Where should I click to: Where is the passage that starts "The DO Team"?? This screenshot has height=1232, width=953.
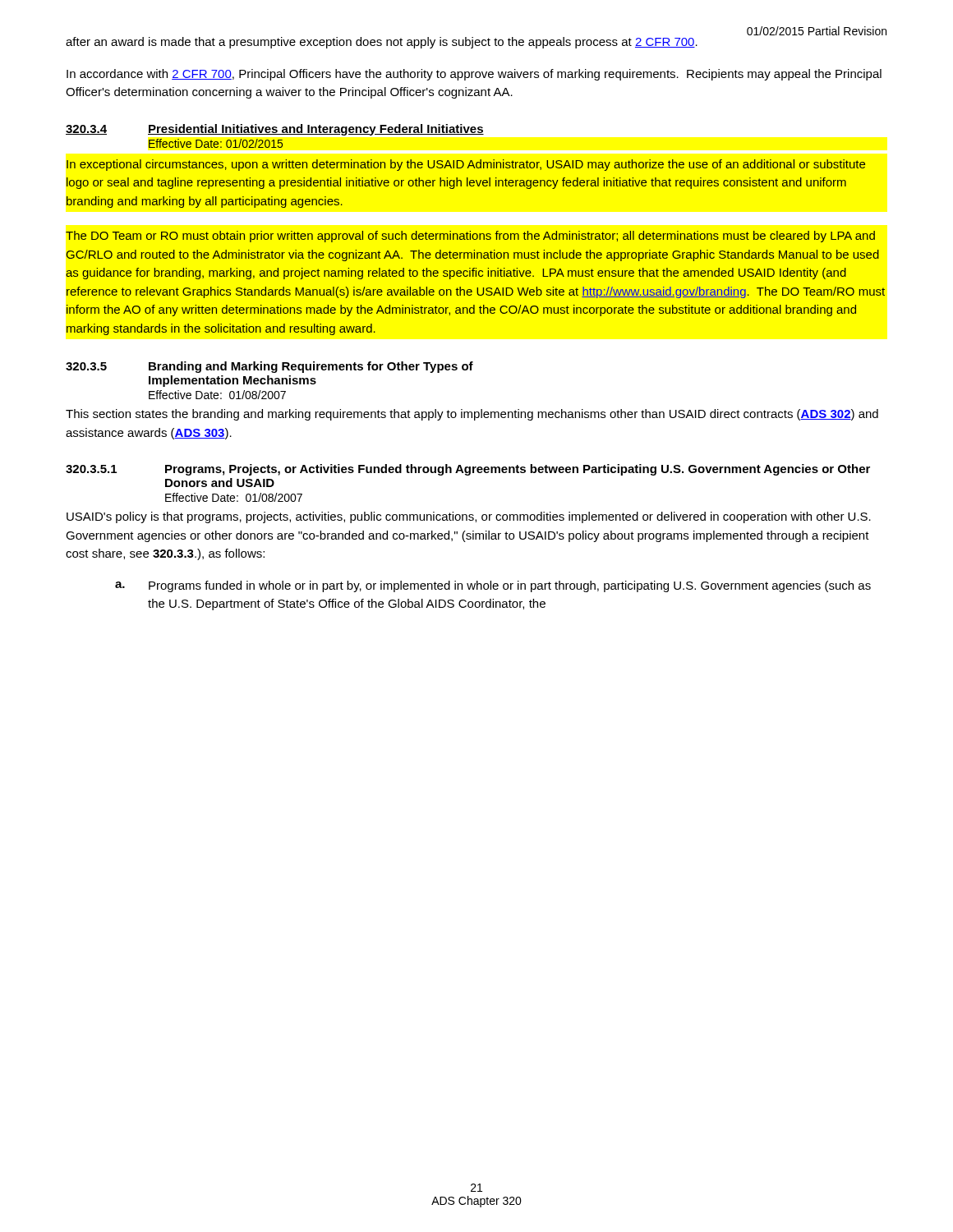pos(475,282)
